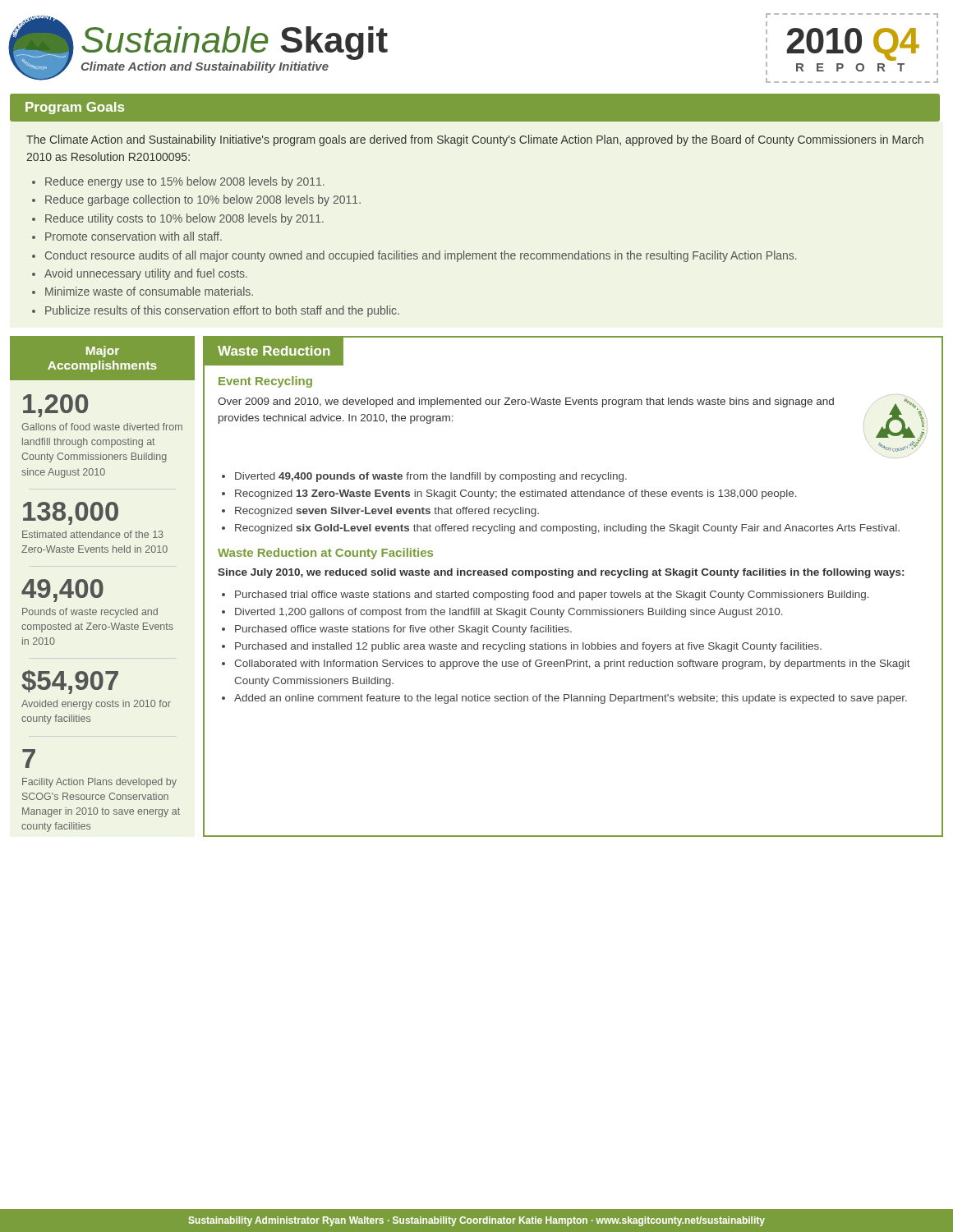Viewport: 953px width, 1232px height.
Task: Find the block on this page that starts "Pounds of waste"
Action: coord(97,627)
